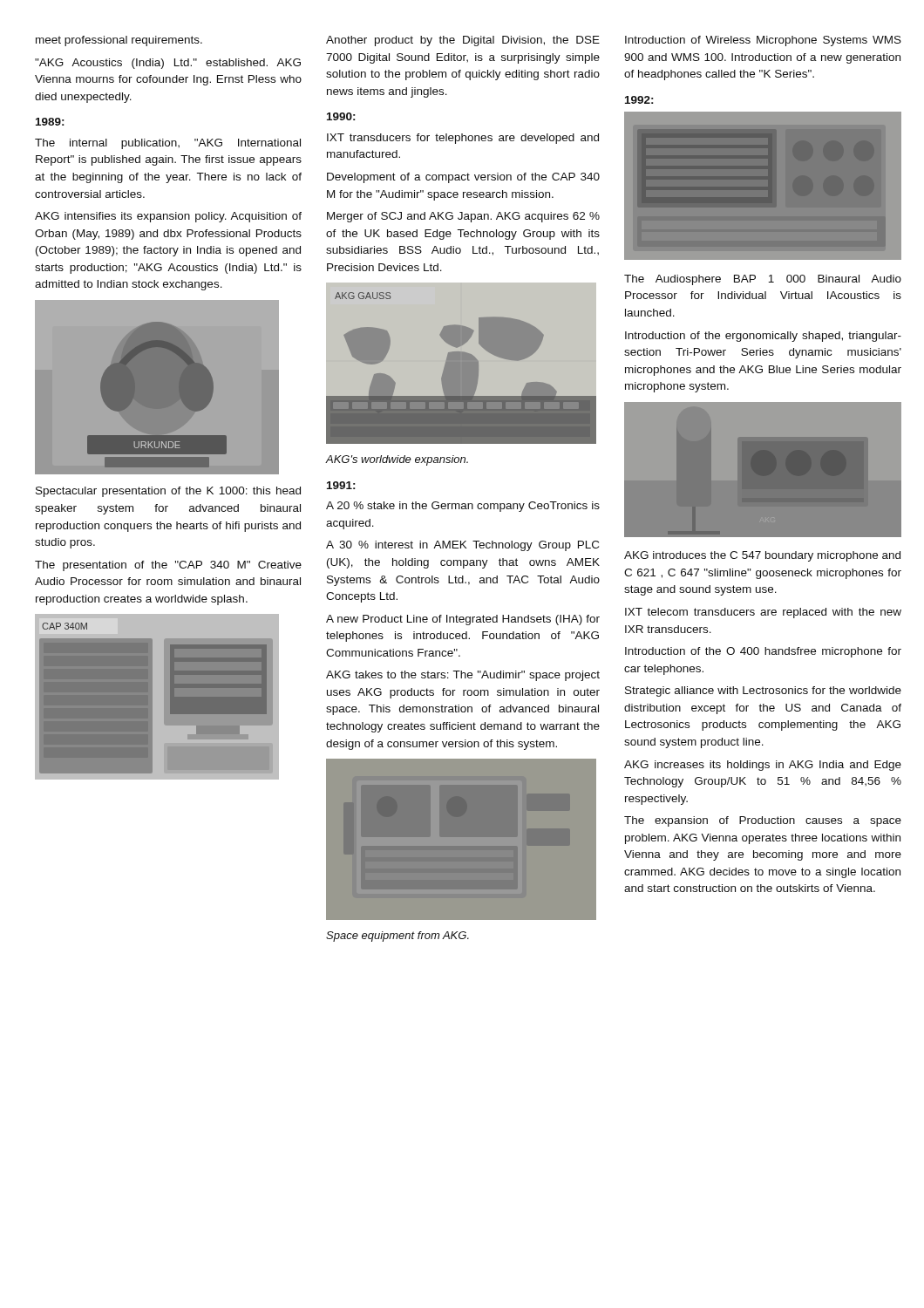Click where it says "Space equipment from AKG."

pyautogui.click(x=463, y=936)
